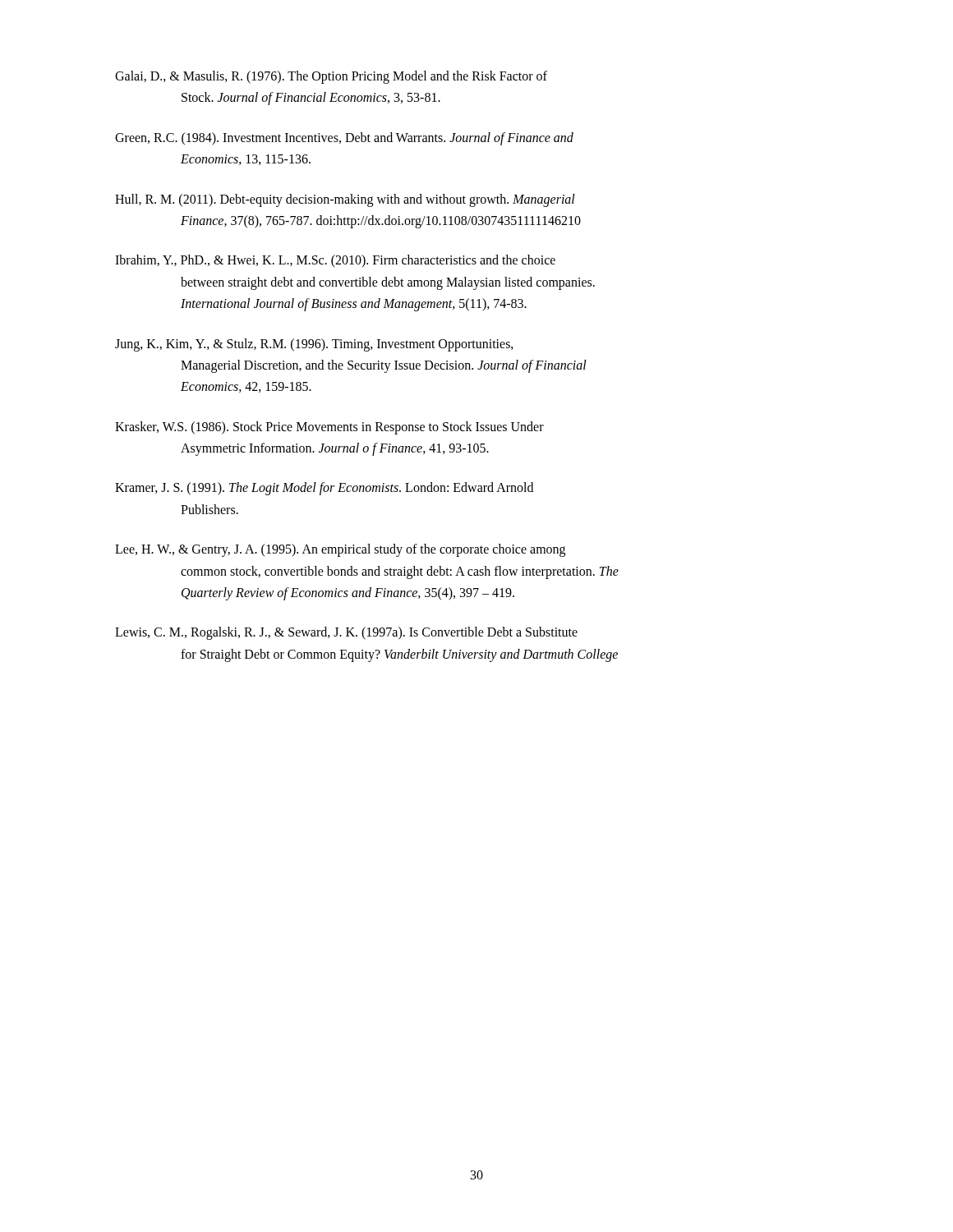The image size is (953, 1232).
Task: Find the passage starting "Hull, R. M. (2011). Debt-equity decision-making with"
Action: coord(476,212)
